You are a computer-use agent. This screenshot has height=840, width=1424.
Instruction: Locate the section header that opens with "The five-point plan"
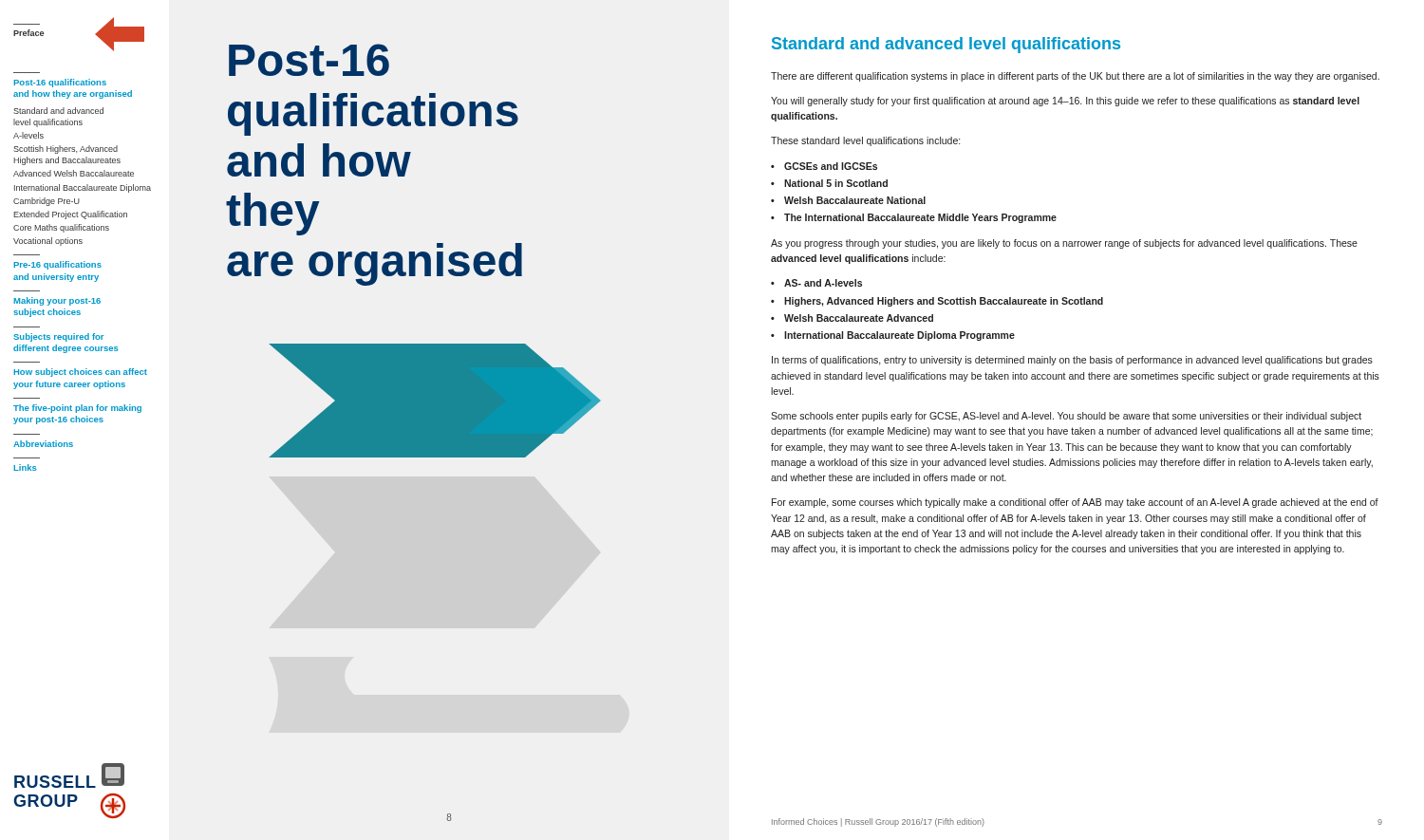[84, 412]
